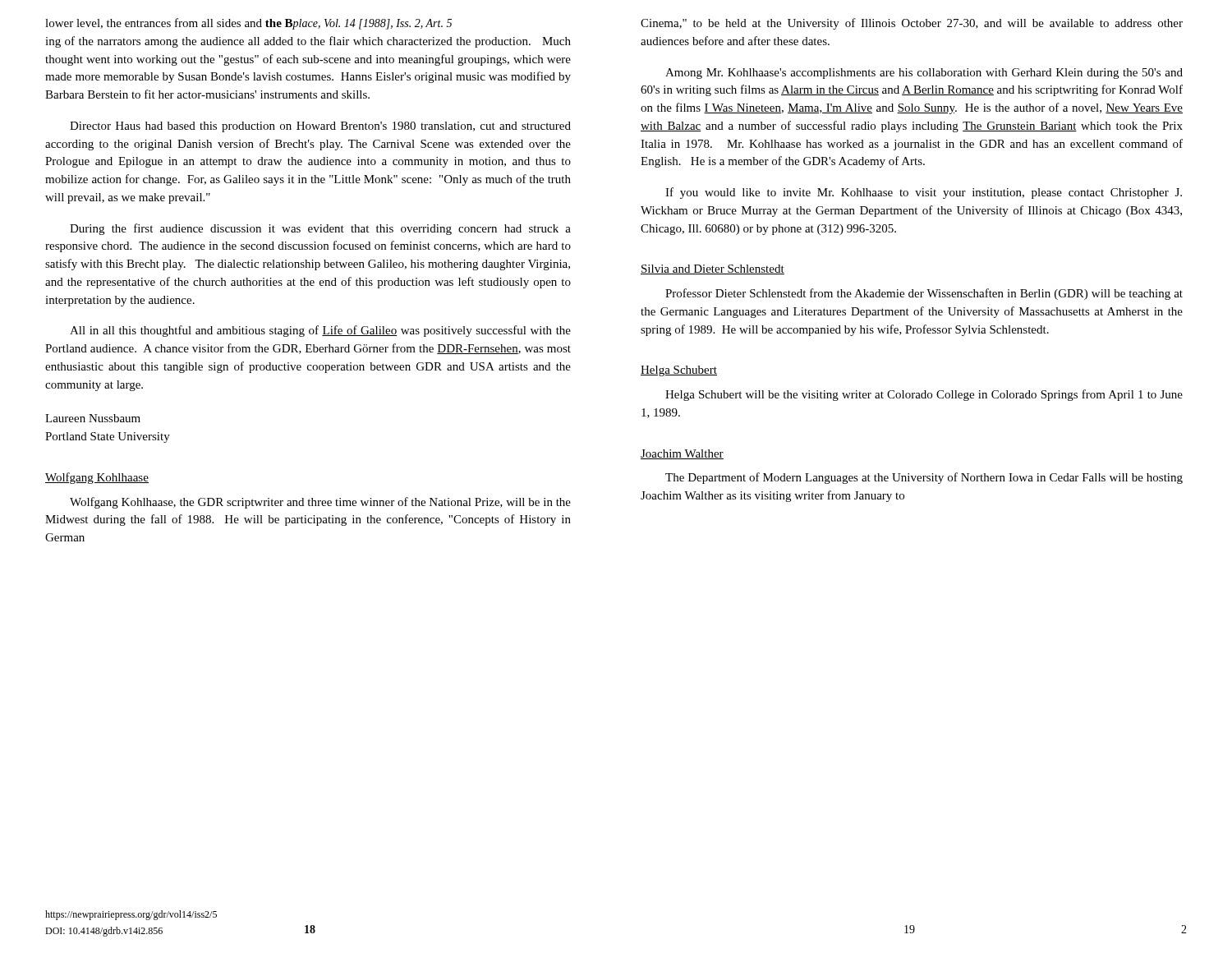Find the text starting "Helga Schubert will be"

pos(912,404)
